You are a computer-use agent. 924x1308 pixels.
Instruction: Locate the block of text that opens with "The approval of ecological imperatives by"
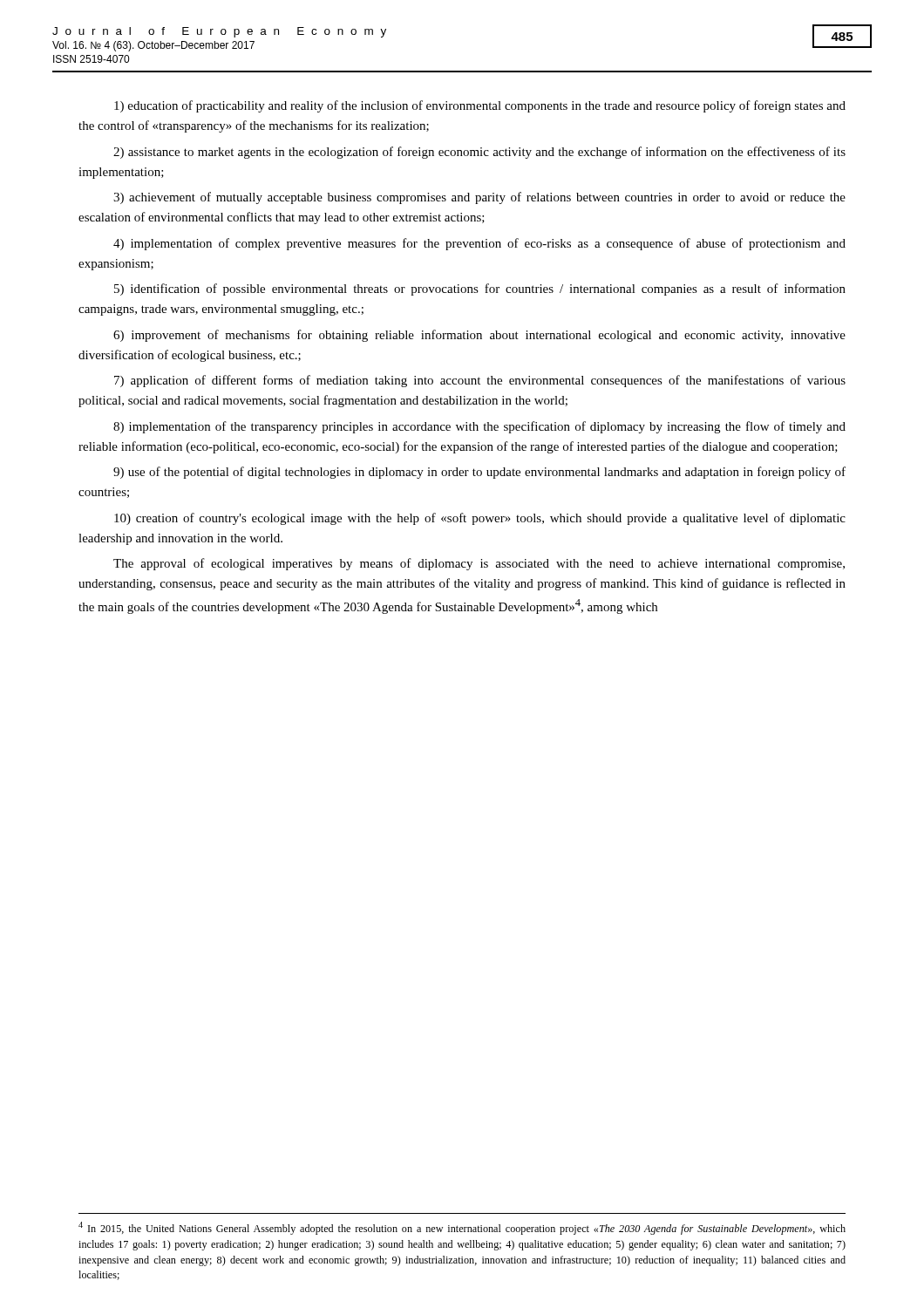click(x=462, y=585)
